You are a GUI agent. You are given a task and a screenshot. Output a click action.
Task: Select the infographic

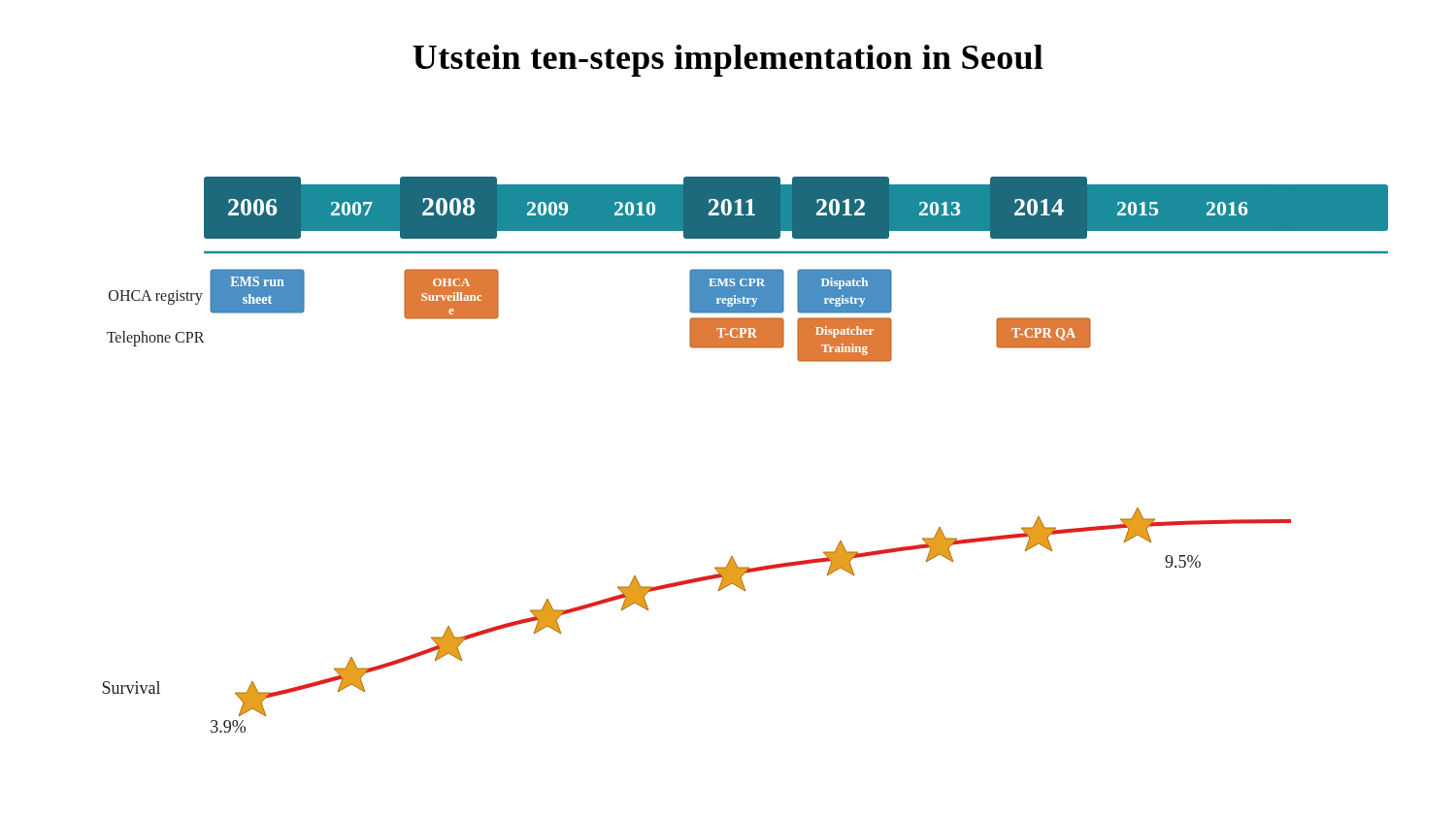click(752, 446)
